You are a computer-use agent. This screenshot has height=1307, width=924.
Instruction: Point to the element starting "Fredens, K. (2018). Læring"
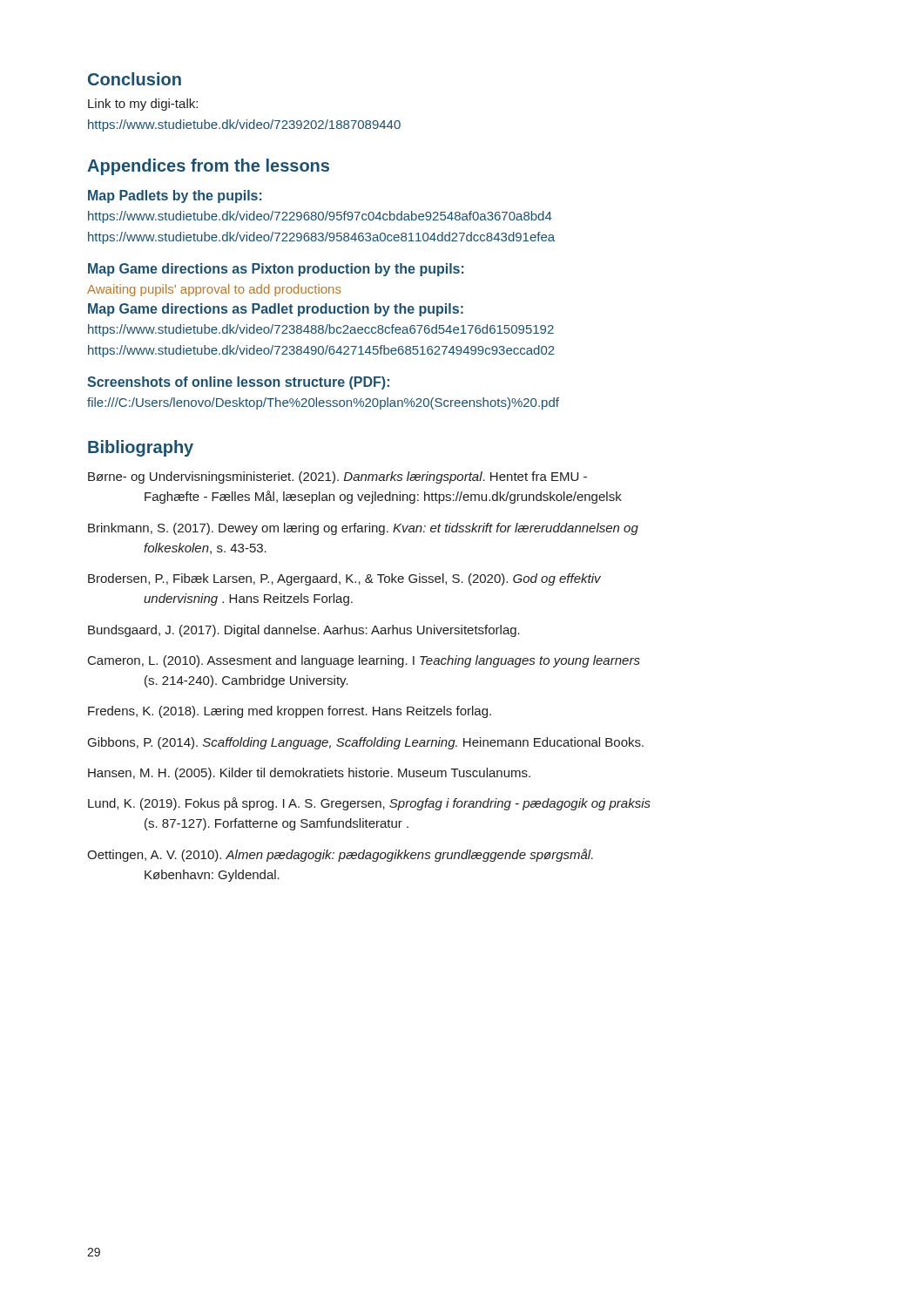pyautogui.click(x=290, y=711)
